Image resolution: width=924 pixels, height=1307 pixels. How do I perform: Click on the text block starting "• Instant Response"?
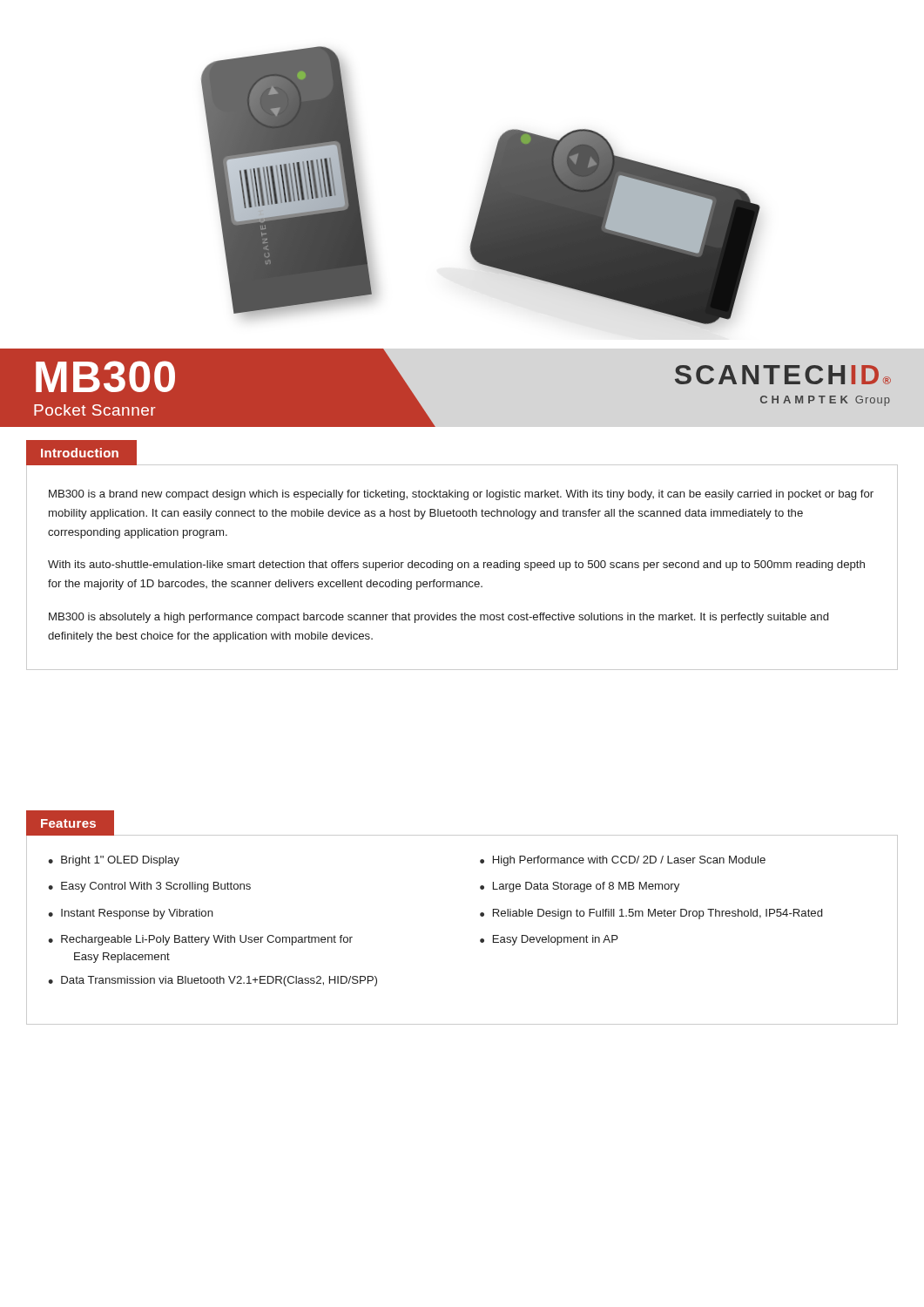[131, 915]
